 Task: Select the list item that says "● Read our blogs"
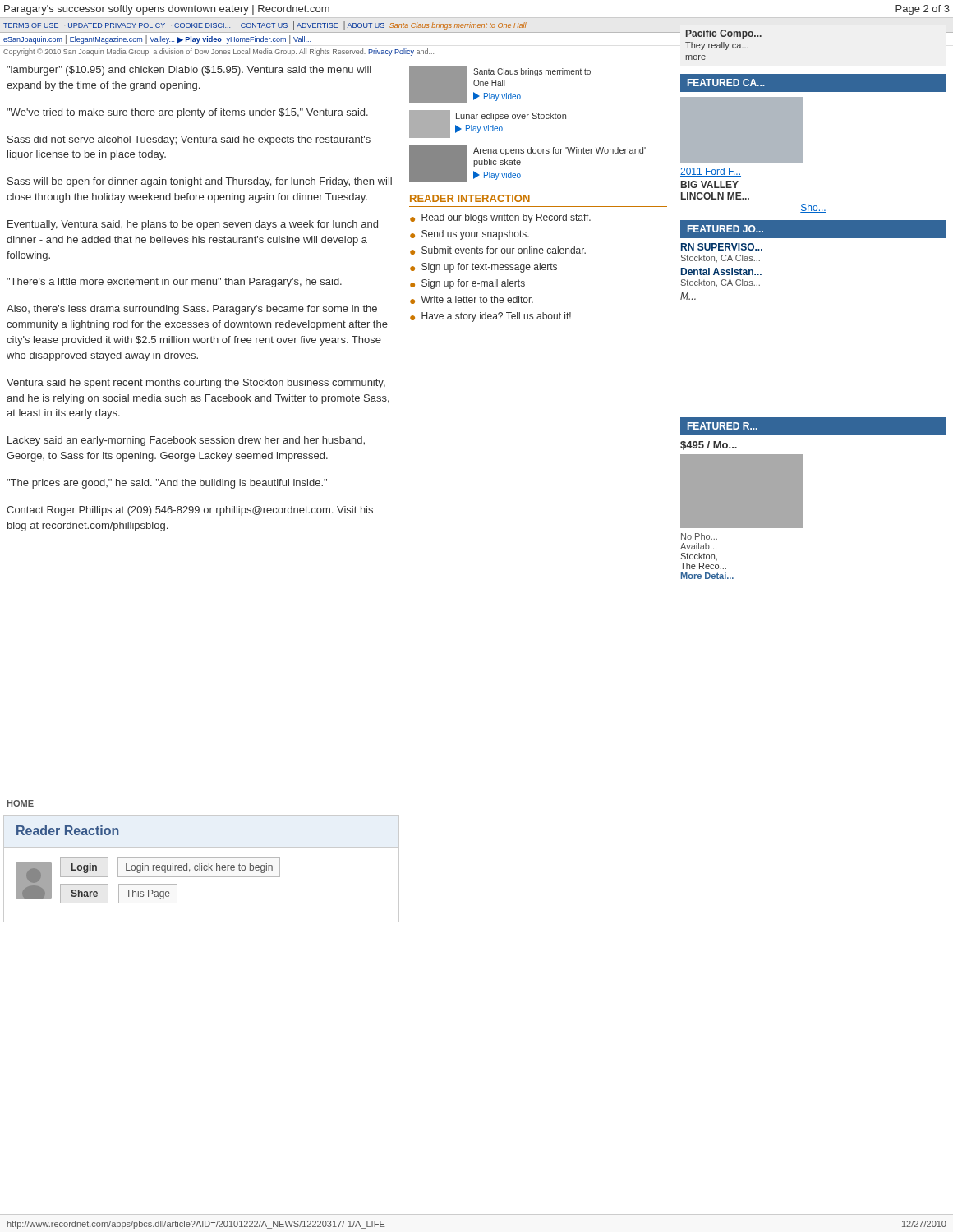click(500, 218)
